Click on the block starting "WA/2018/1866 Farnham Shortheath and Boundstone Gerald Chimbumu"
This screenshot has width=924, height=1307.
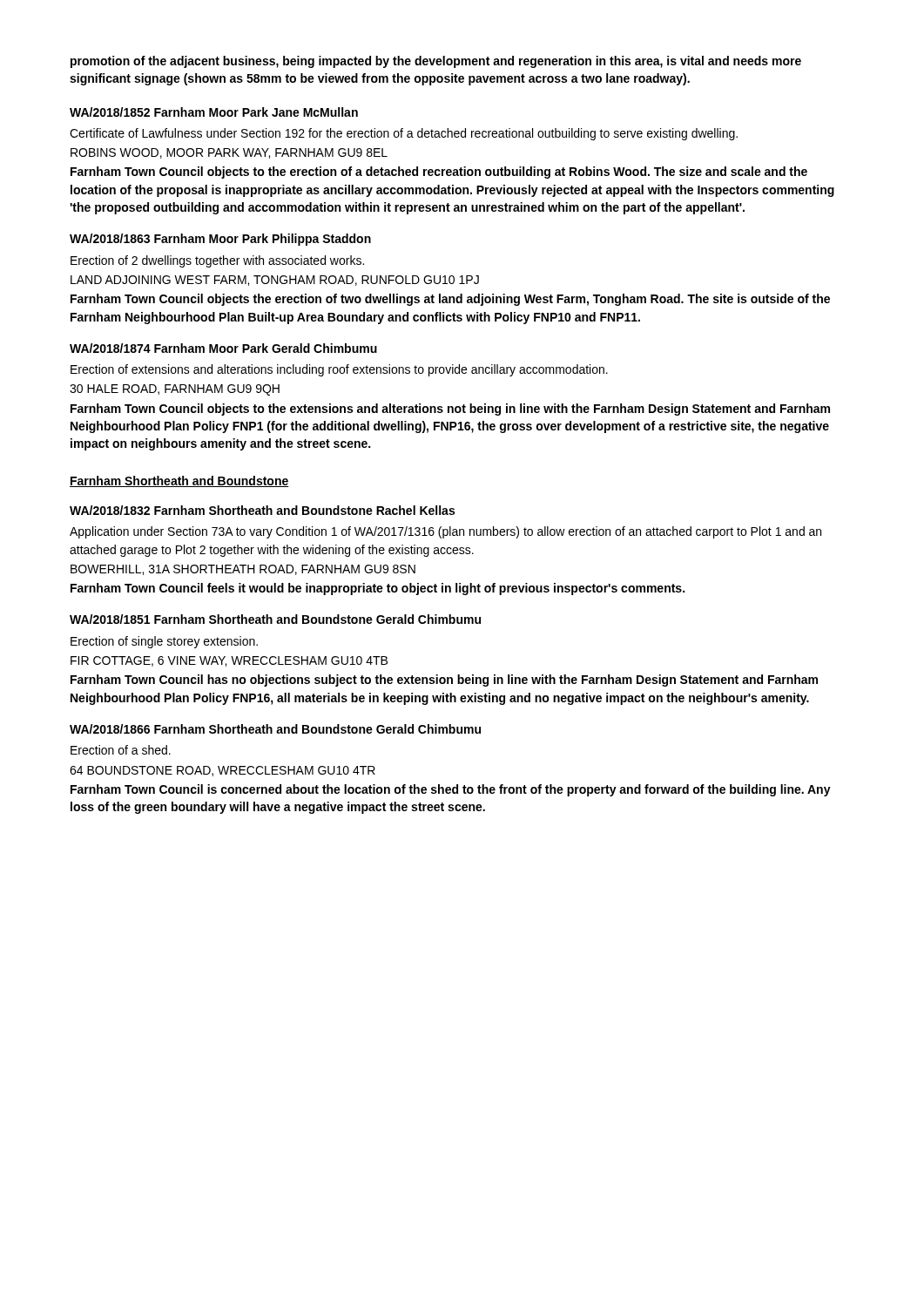point(462,729)
